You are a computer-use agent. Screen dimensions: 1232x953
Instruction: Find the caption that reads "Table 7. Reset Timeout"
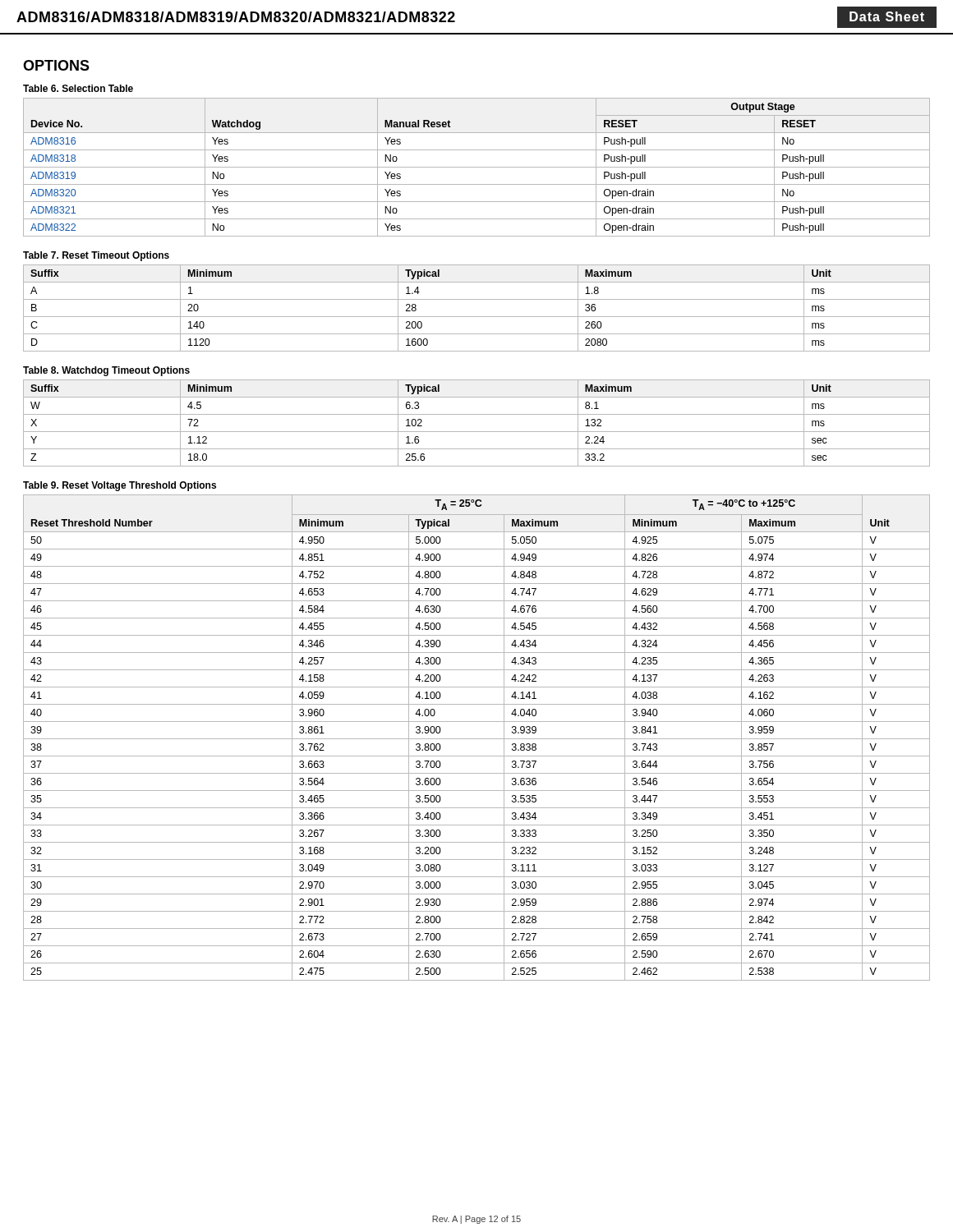[x=96, y=255]
